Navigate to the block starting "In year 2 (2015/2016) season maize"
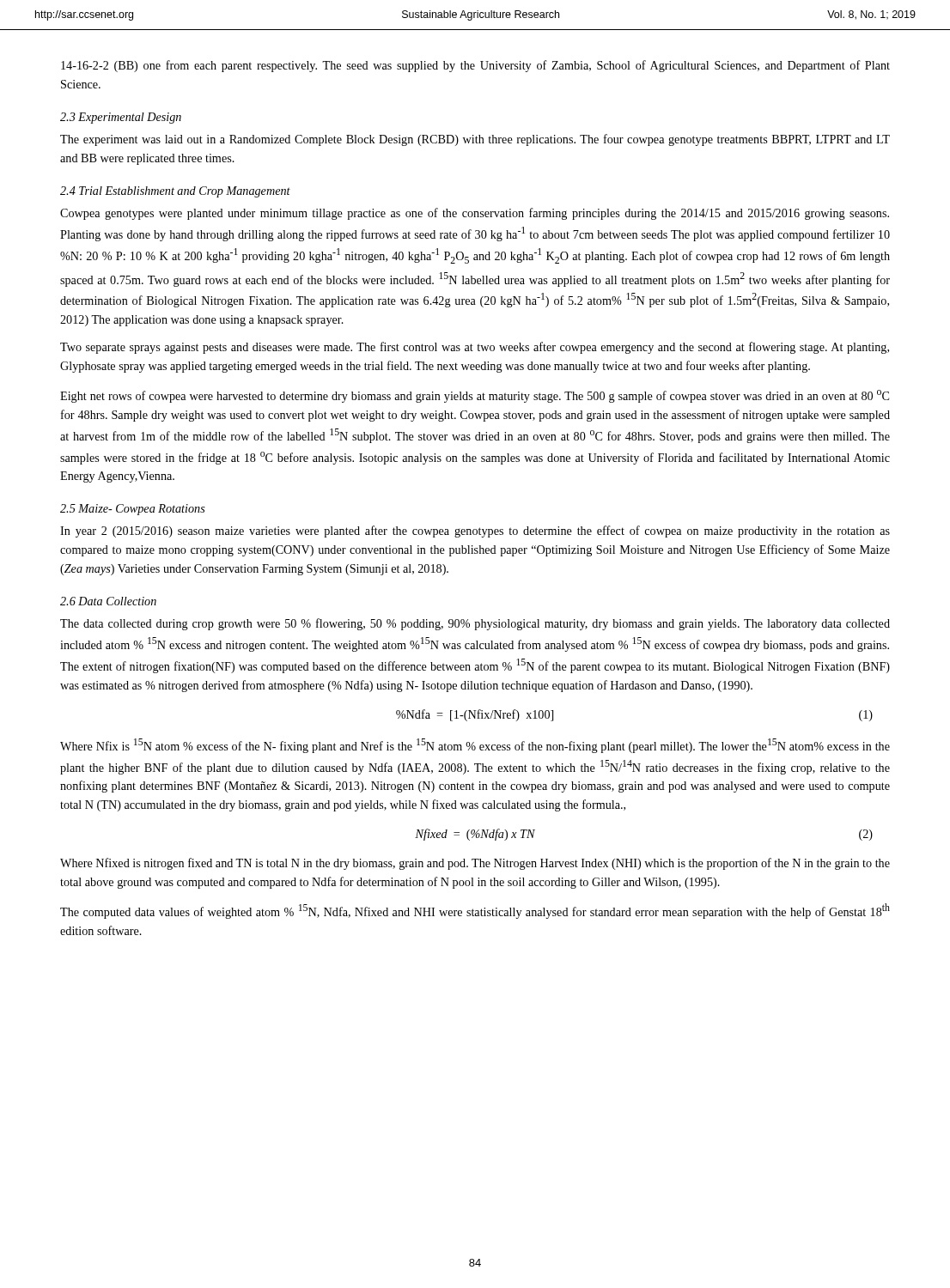 [475, 550]
